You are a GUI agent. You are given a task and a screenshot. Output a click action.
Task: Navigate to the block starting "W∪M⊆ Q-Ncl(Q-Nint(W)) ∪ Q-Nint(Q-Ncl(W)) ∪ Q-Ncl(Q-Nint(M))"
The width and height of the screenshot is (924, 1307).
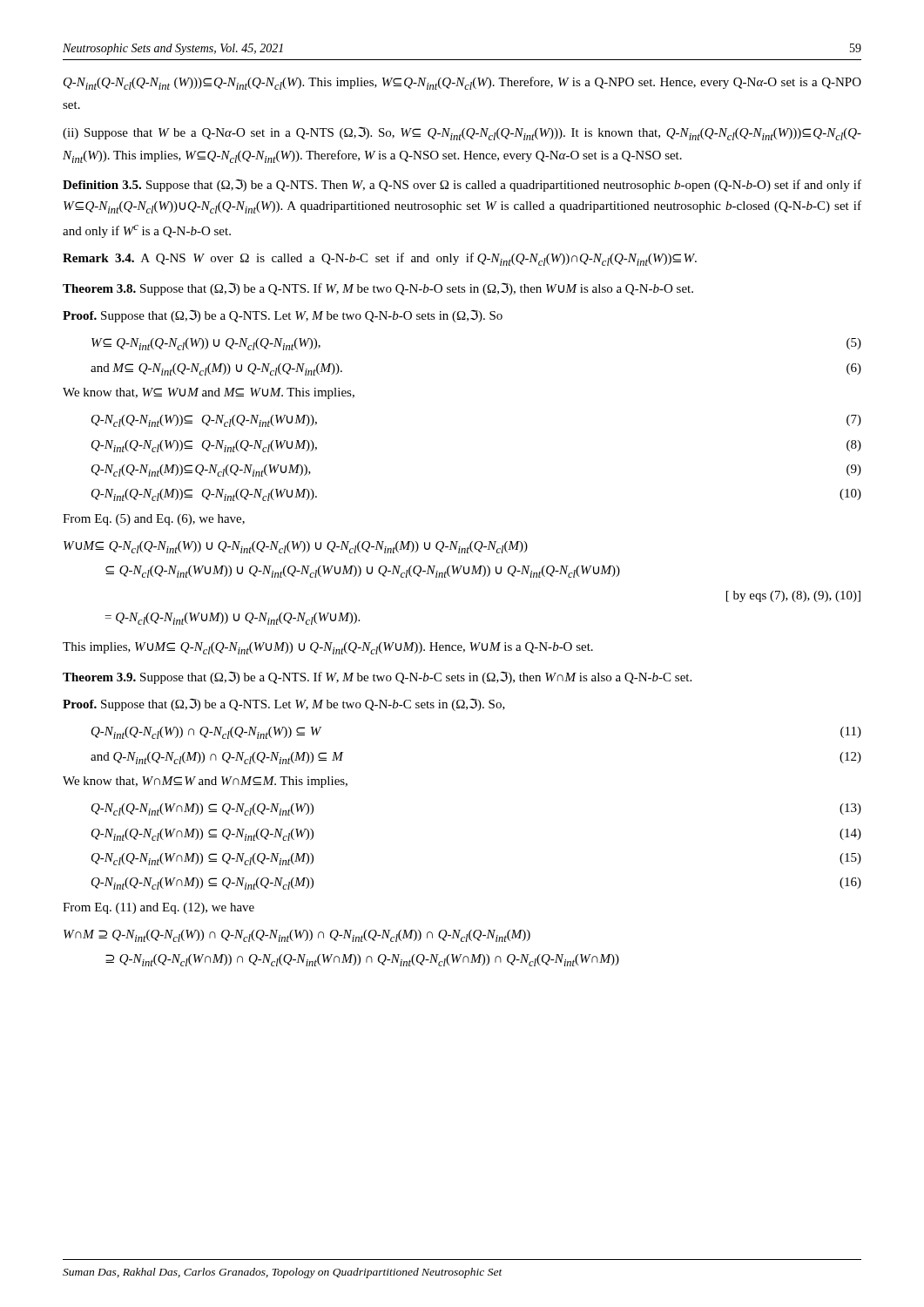point(462,583)
